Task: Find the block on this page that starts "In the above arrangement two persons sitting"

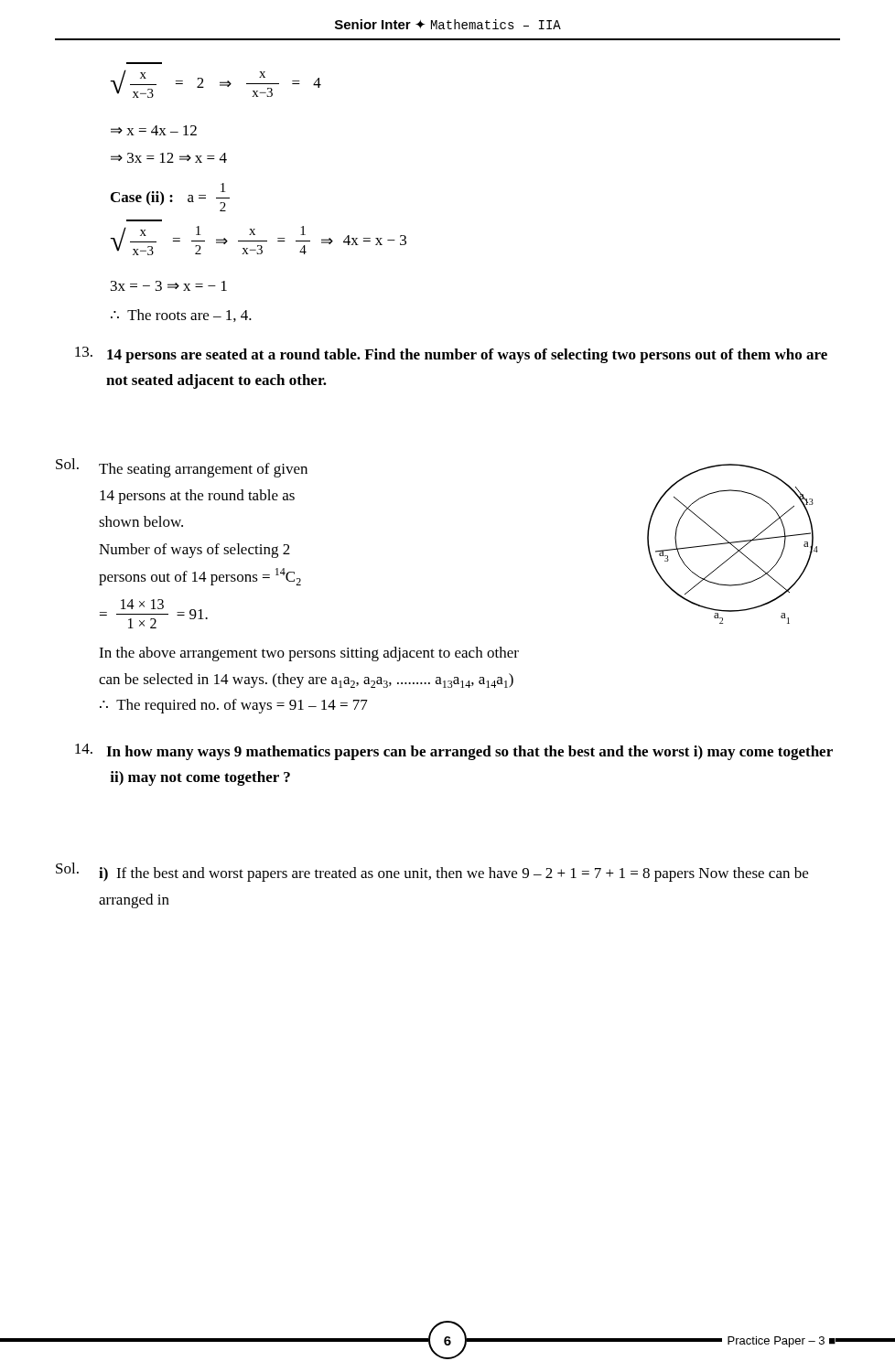Action: (x=309, y=667)
